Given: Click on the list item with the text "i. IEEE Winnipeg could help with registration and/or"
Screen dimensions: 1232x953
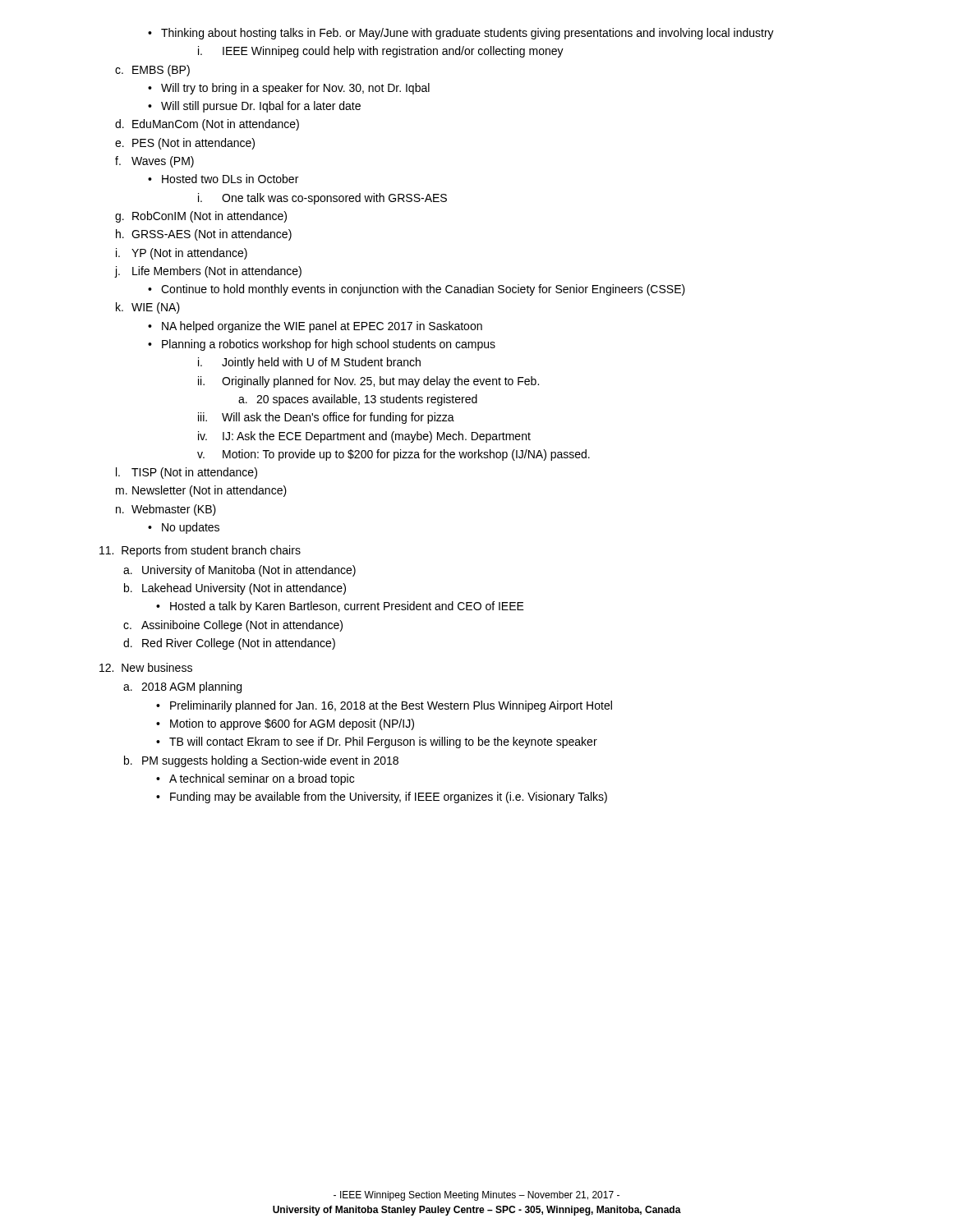Looking at the screenshot, I should pos(380,51).
